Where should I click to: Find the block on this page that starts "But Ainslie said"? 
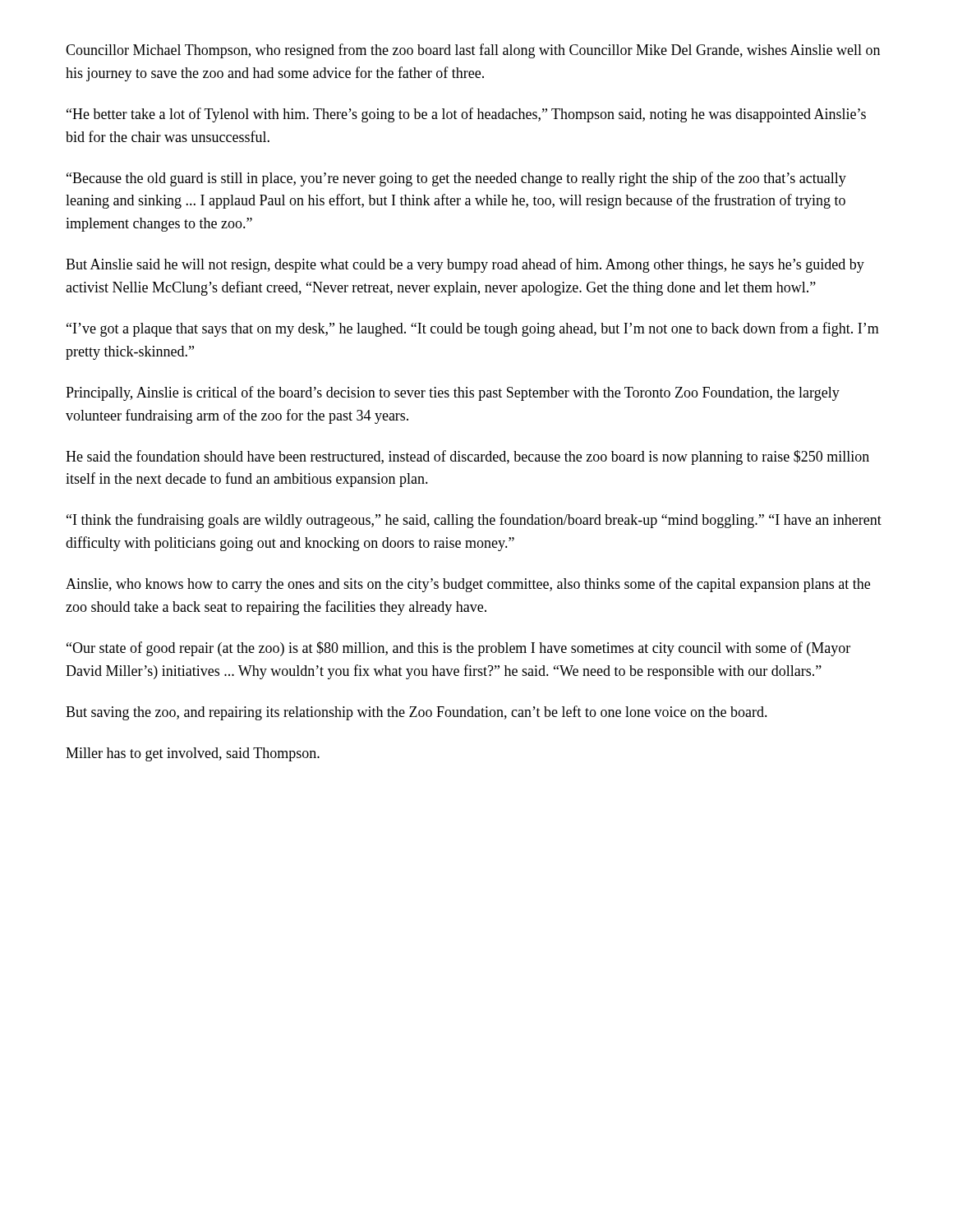[465, 276]
